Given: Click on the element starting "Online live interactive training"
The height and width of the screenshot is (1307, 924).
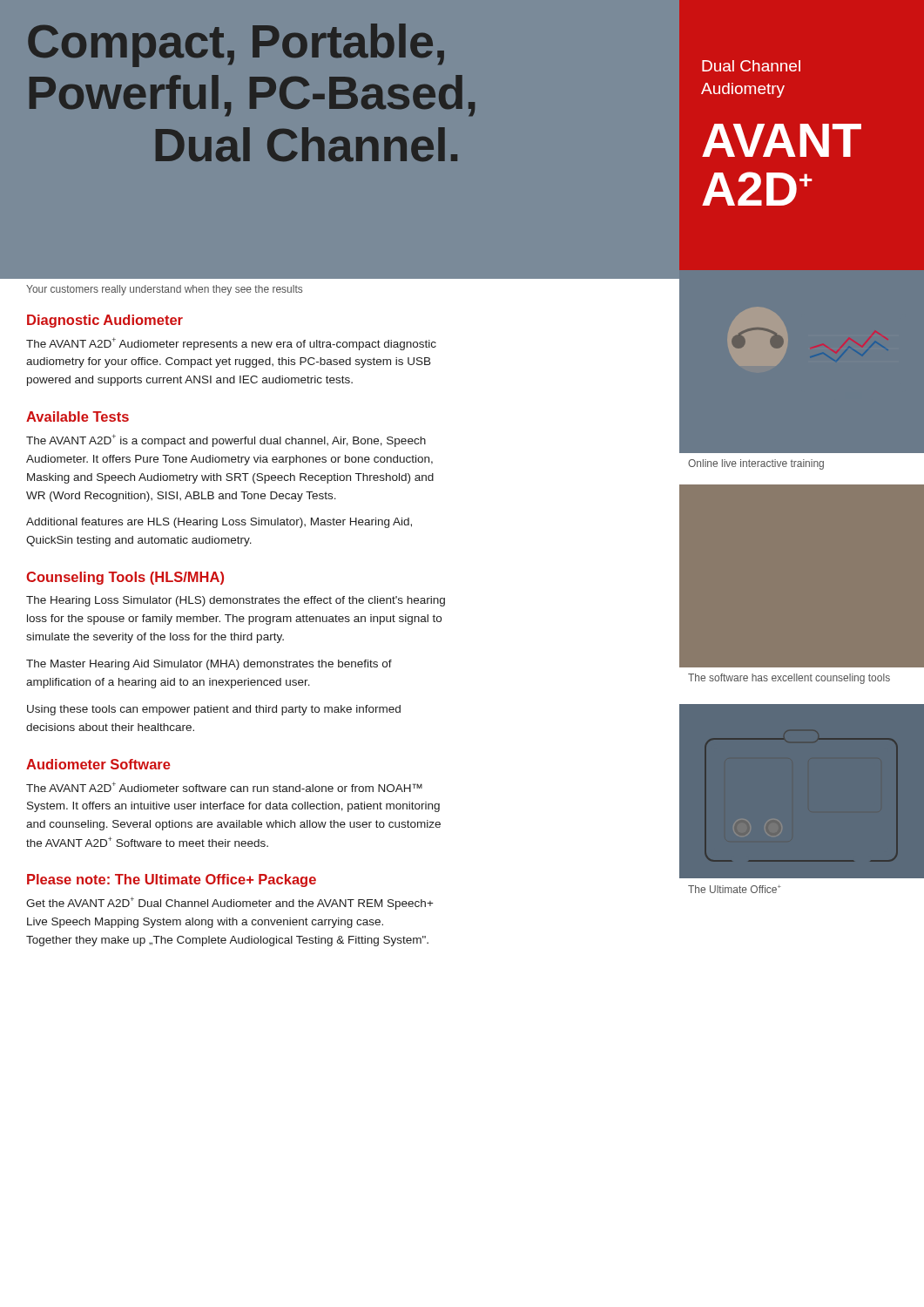Looking at the screenshot, I should (x=756, y=464).
